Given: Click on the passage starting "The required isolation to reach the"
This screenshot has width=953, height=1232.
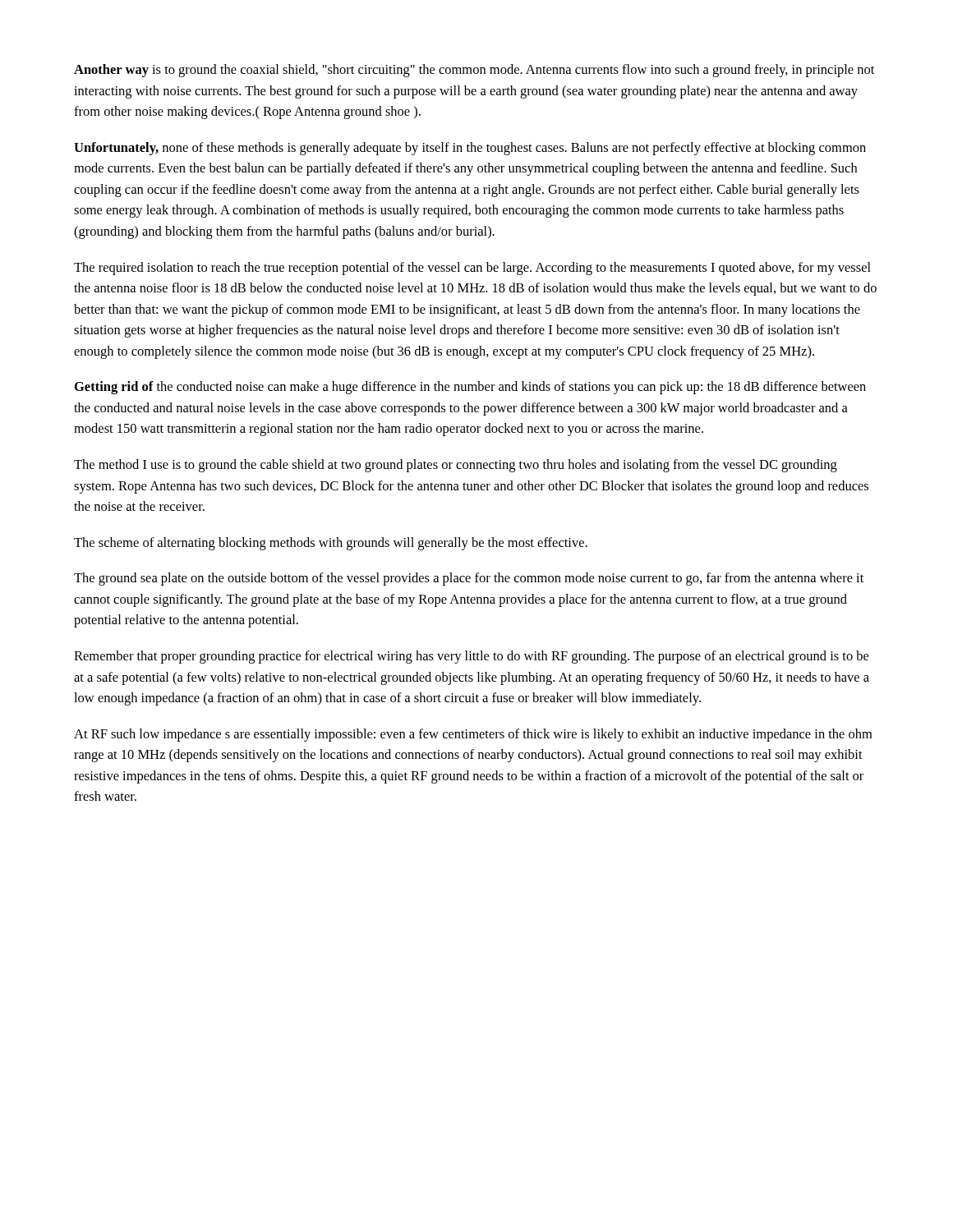Looking at the screenshot, I should pos(475,309).
